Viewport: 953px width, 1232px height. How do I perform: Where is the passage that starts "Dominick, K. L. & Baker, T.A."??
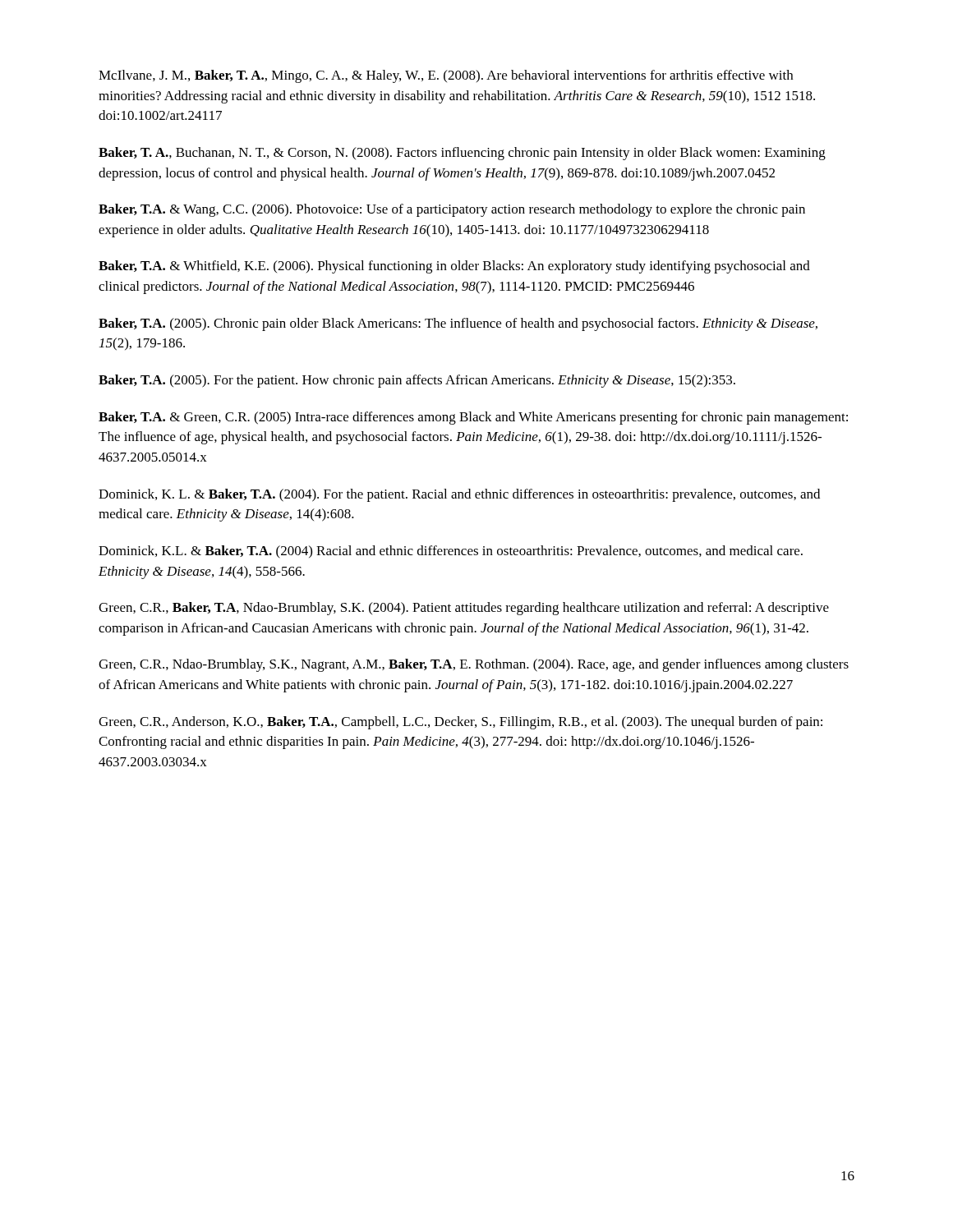tap(459, 504)
